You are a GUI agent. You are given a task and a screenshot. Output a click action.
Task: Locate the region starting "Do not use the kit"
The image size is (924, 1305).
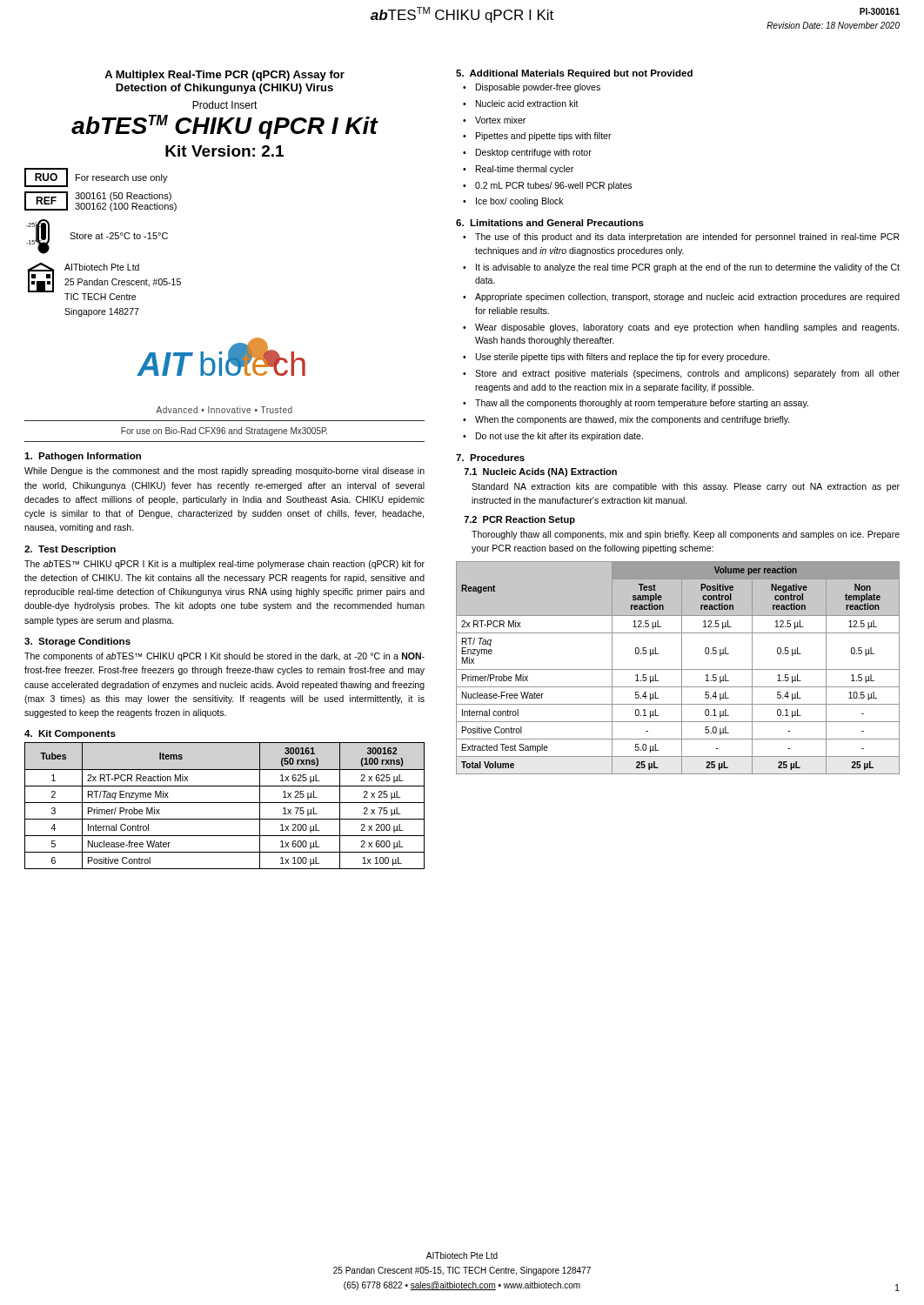559,436
